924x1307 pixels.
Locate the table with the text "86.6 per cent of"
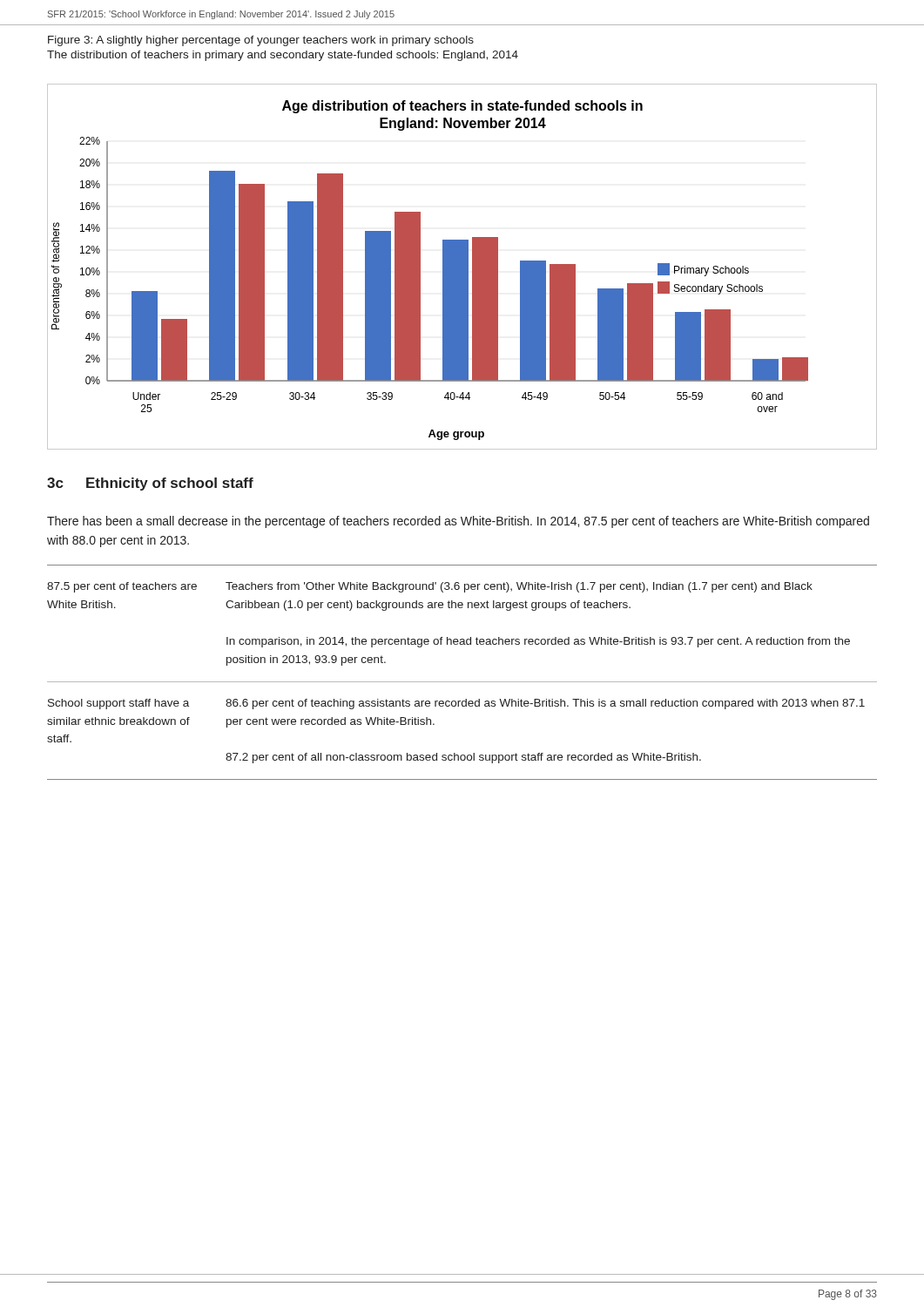[462, 672]
